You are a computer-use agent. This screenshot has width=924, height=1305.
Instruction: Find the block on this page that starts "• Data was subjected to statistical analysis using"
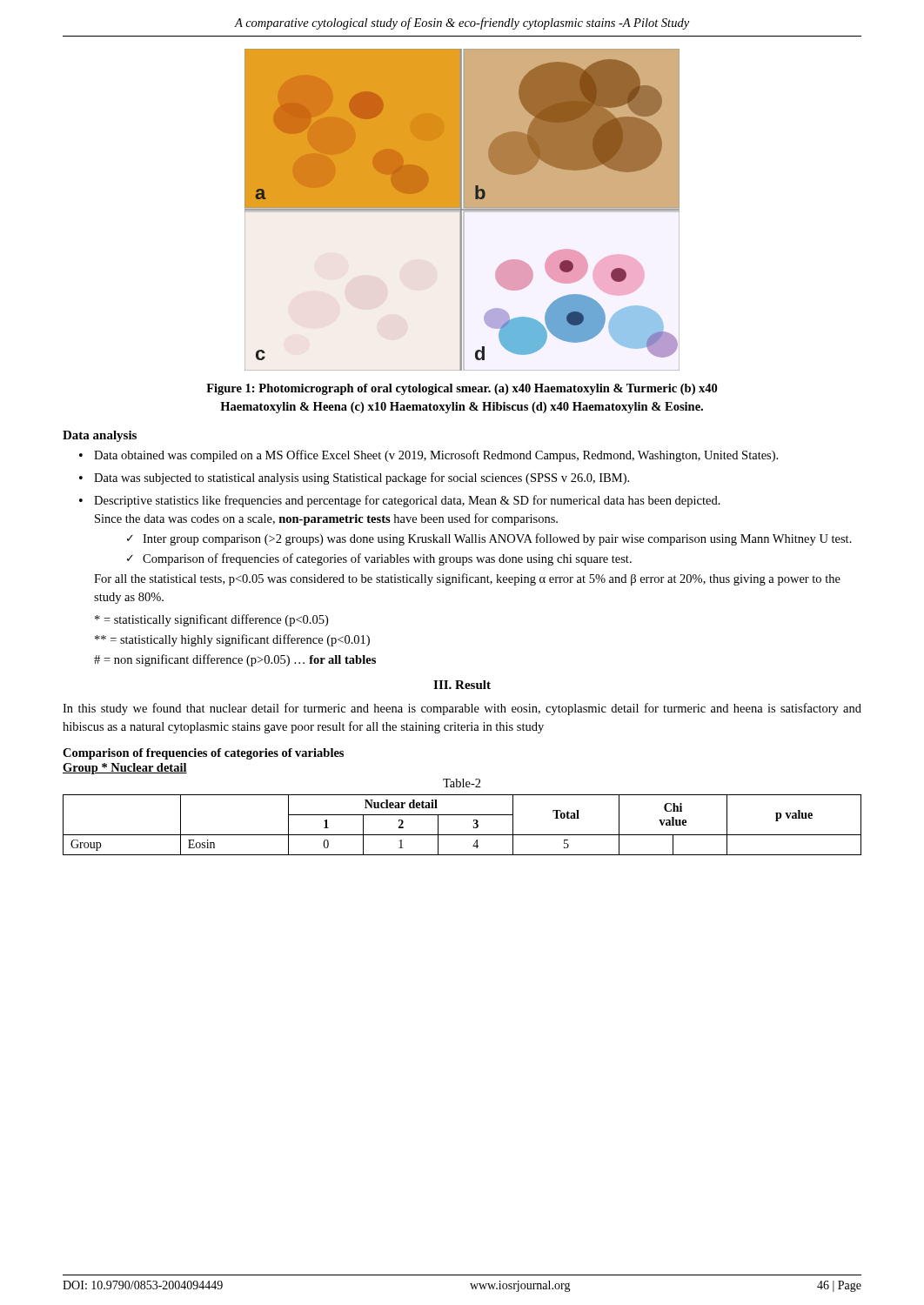coord(470,479)
